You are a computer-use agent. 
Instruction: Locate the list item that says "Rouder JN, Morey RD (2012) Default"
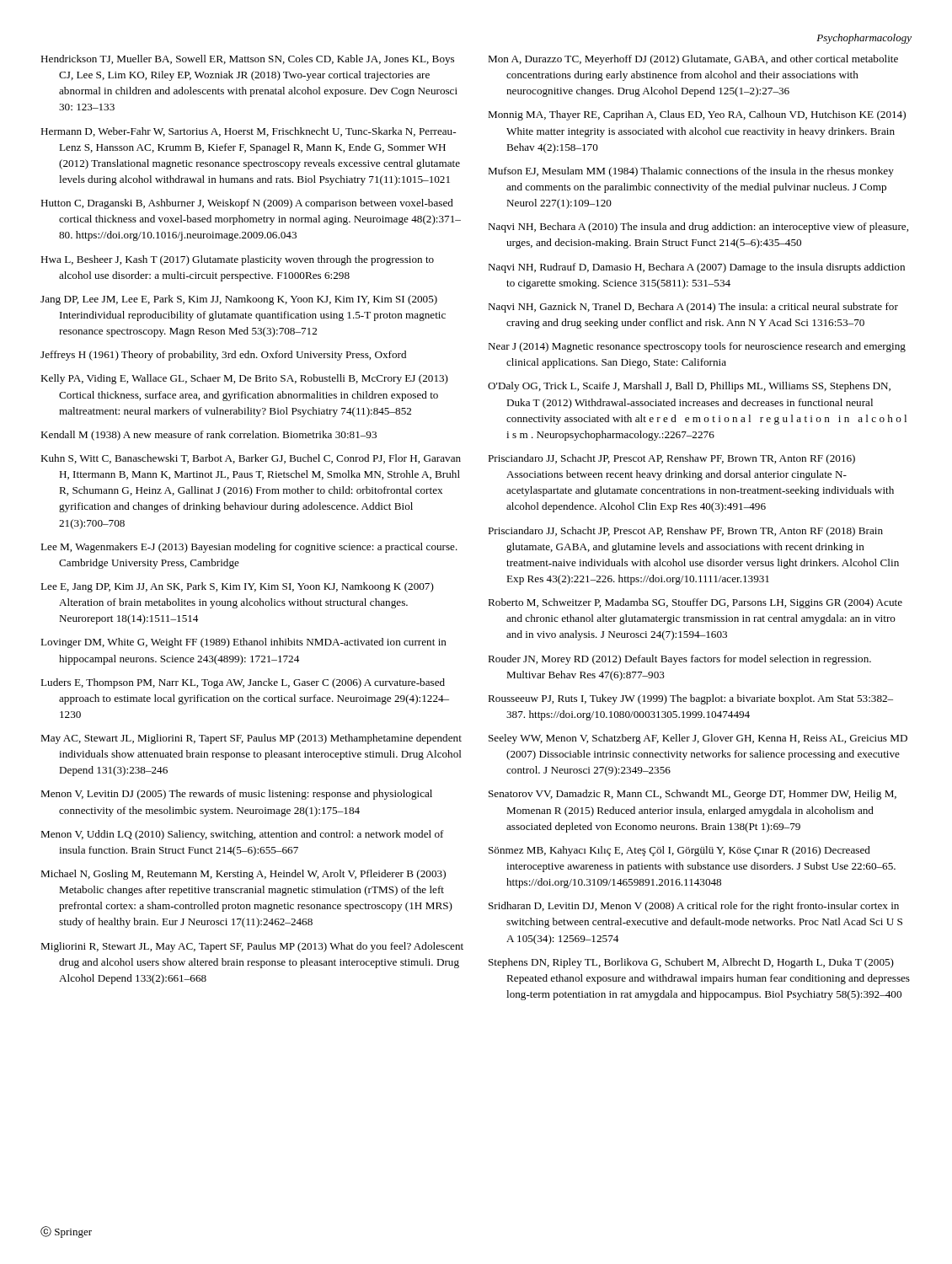[x=680, y=666]
